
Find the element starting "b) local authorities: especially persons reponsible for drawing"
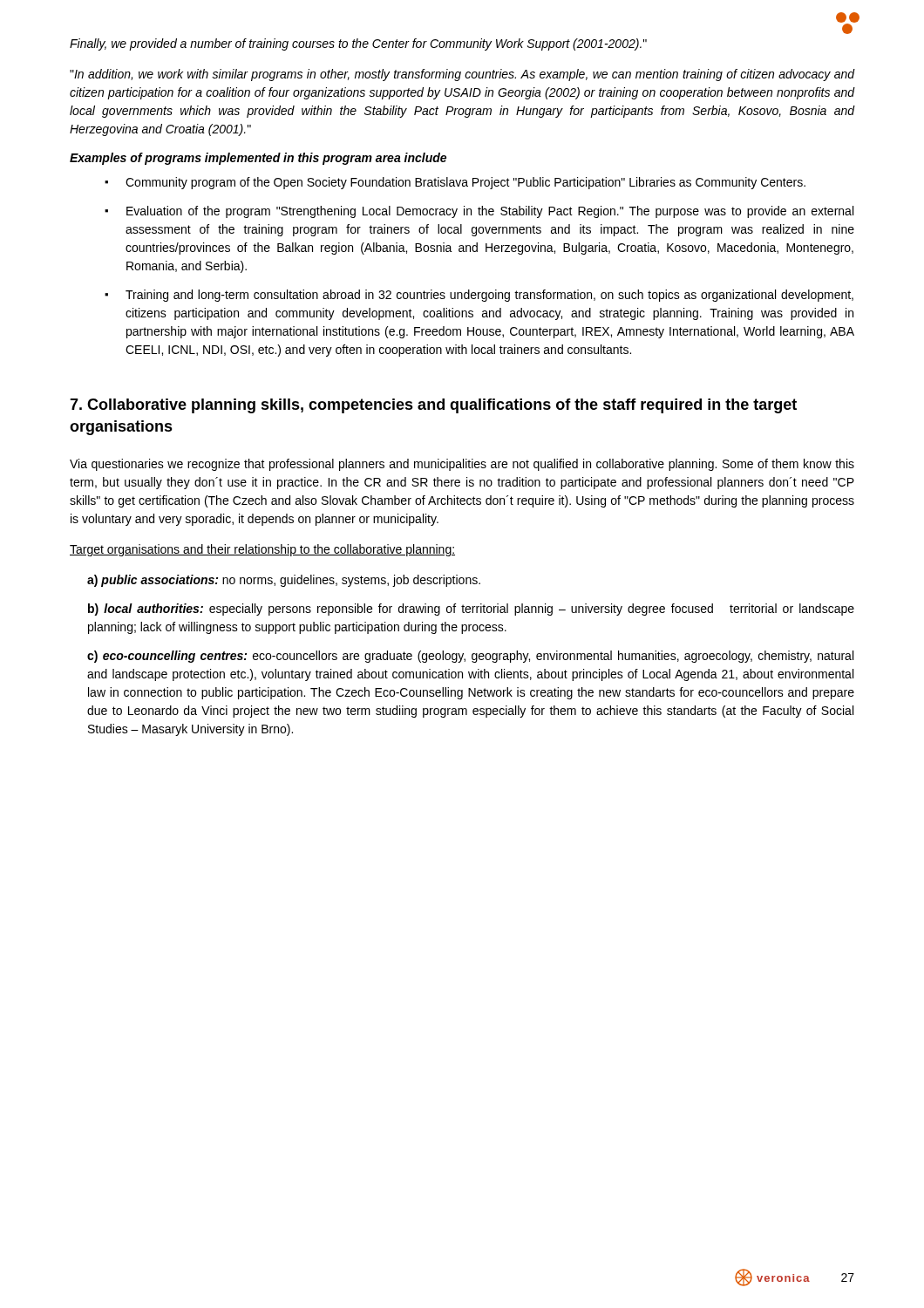pos(471,618)
